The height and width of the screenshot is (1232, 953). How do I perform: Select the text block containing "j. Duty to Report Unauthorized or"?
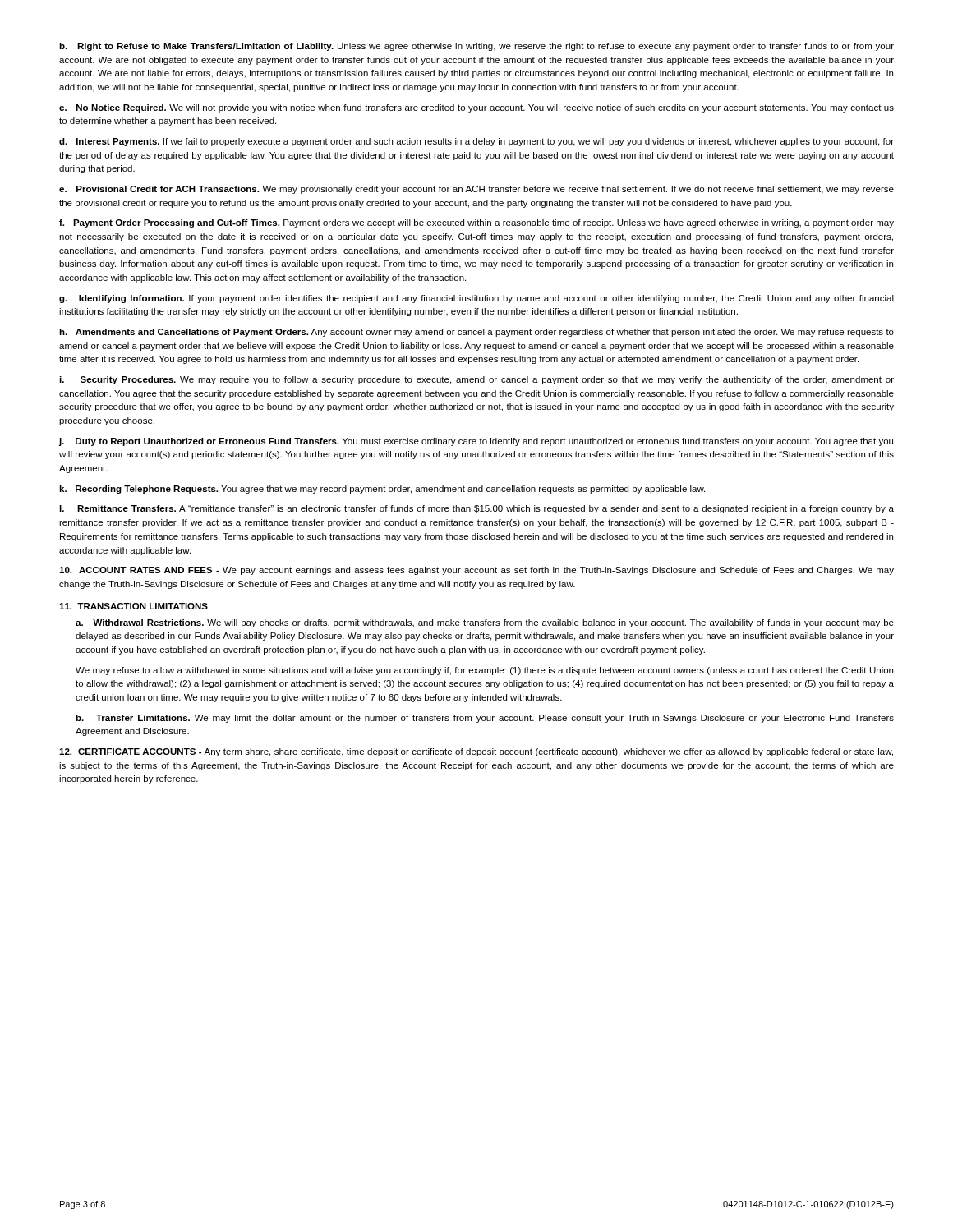pyautogui.click(x=476, y=455)
